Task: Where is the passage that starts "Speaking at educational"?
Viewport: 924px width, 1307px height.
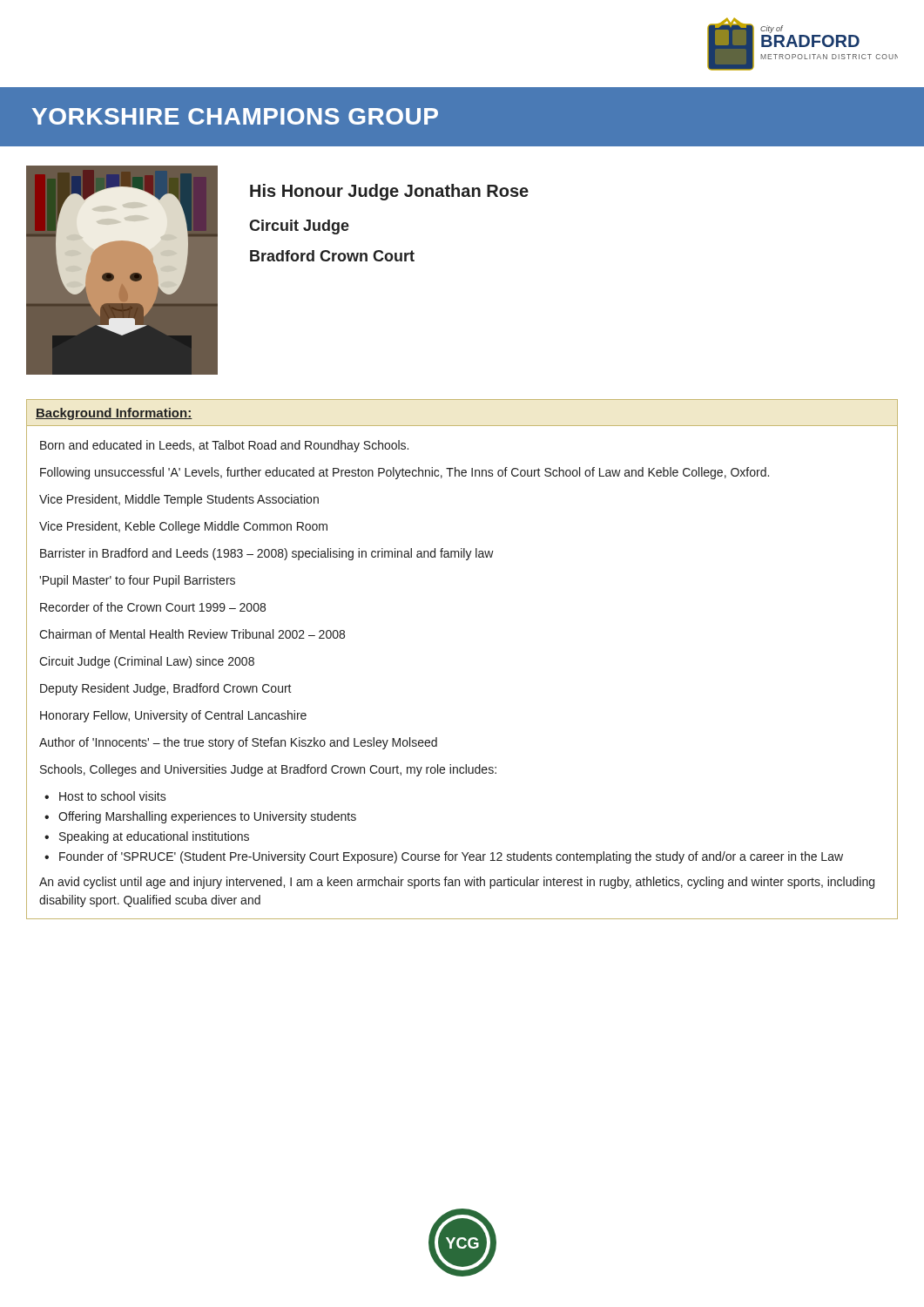Action: 154,836
